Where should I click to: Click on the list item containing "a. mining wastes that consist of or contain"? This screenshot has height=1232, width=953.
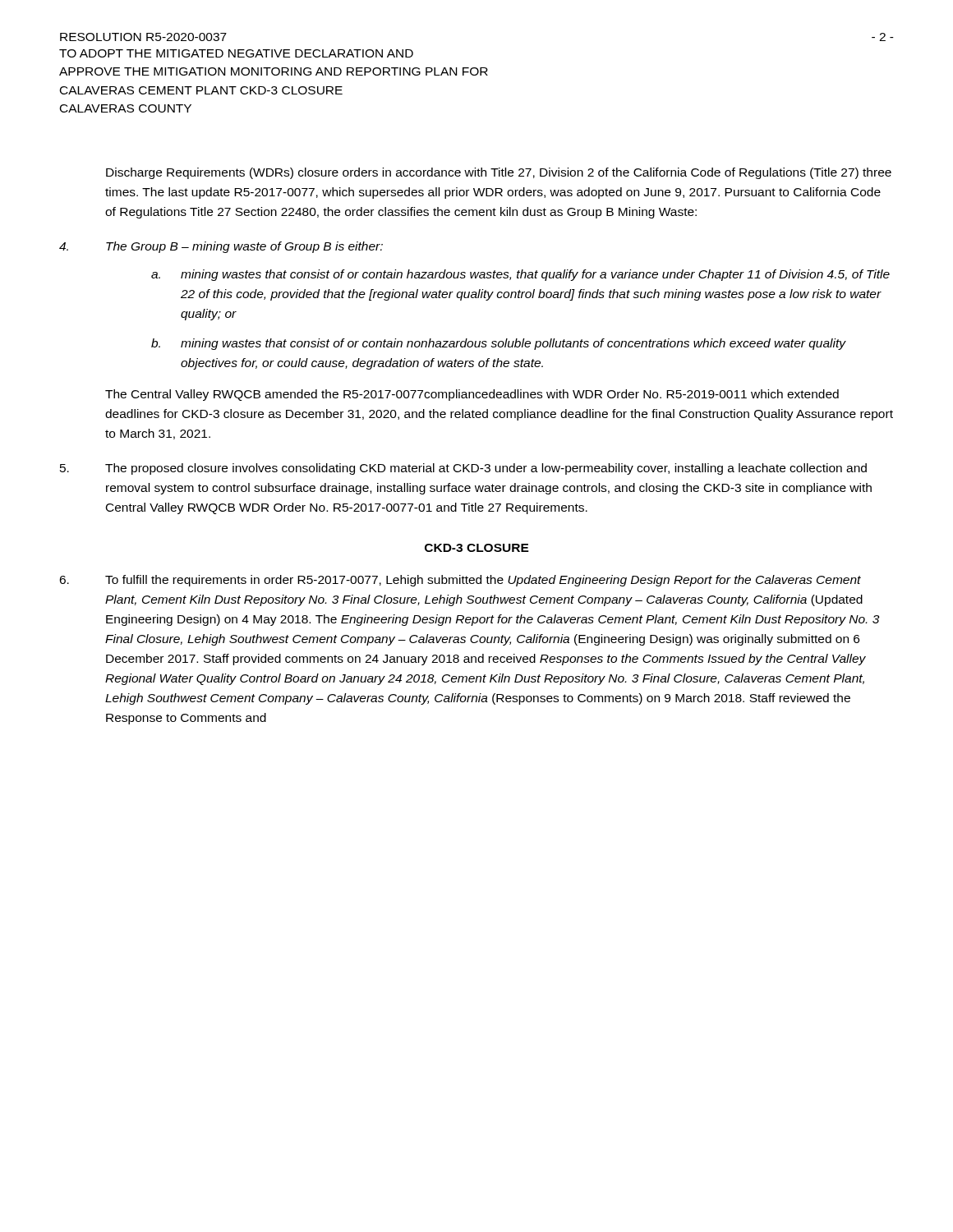[x=522, y=294]
